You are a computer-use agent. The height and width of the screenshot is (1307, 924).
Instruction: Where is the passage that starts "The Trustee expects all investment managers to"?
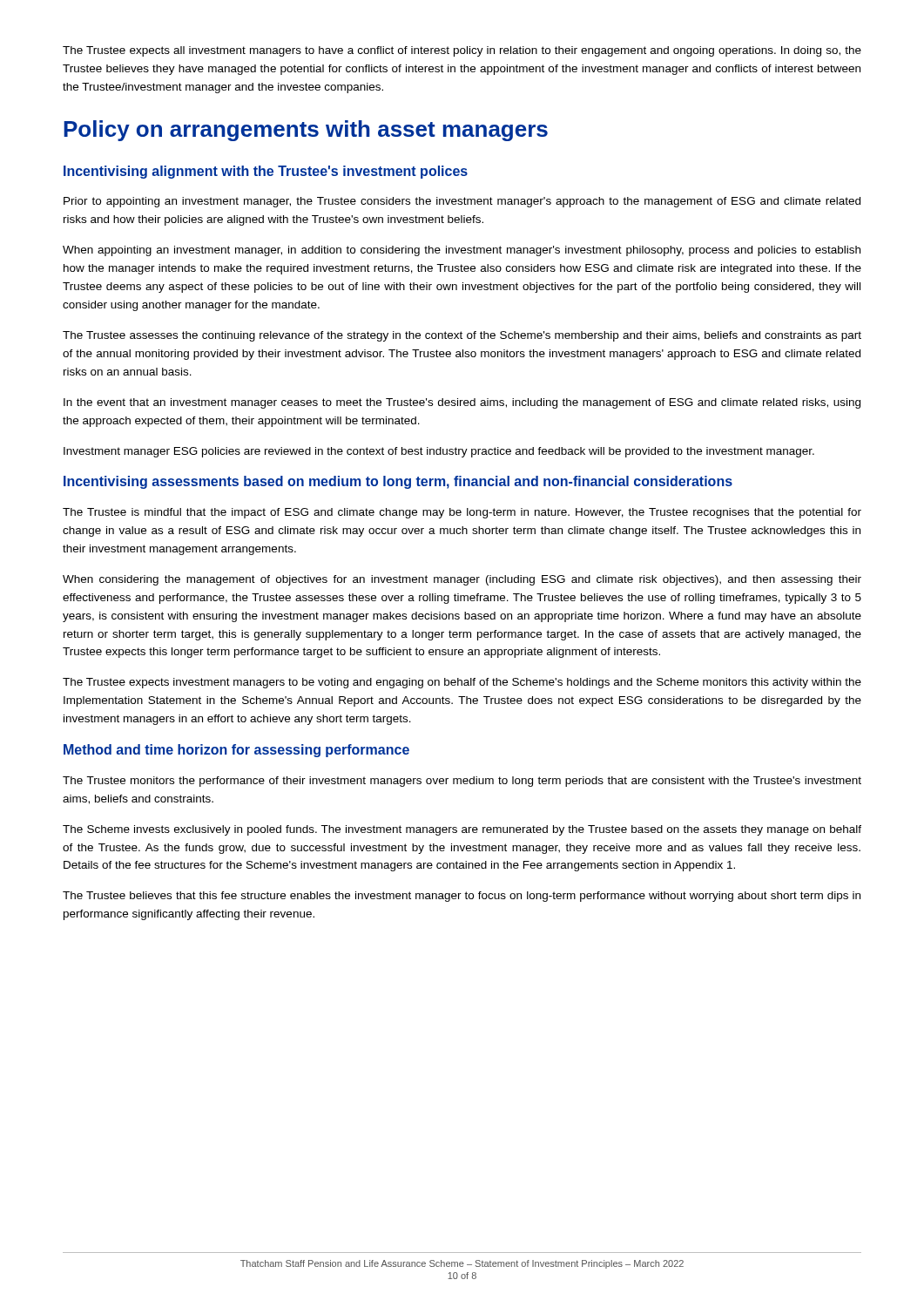click(x=462, y=68)
